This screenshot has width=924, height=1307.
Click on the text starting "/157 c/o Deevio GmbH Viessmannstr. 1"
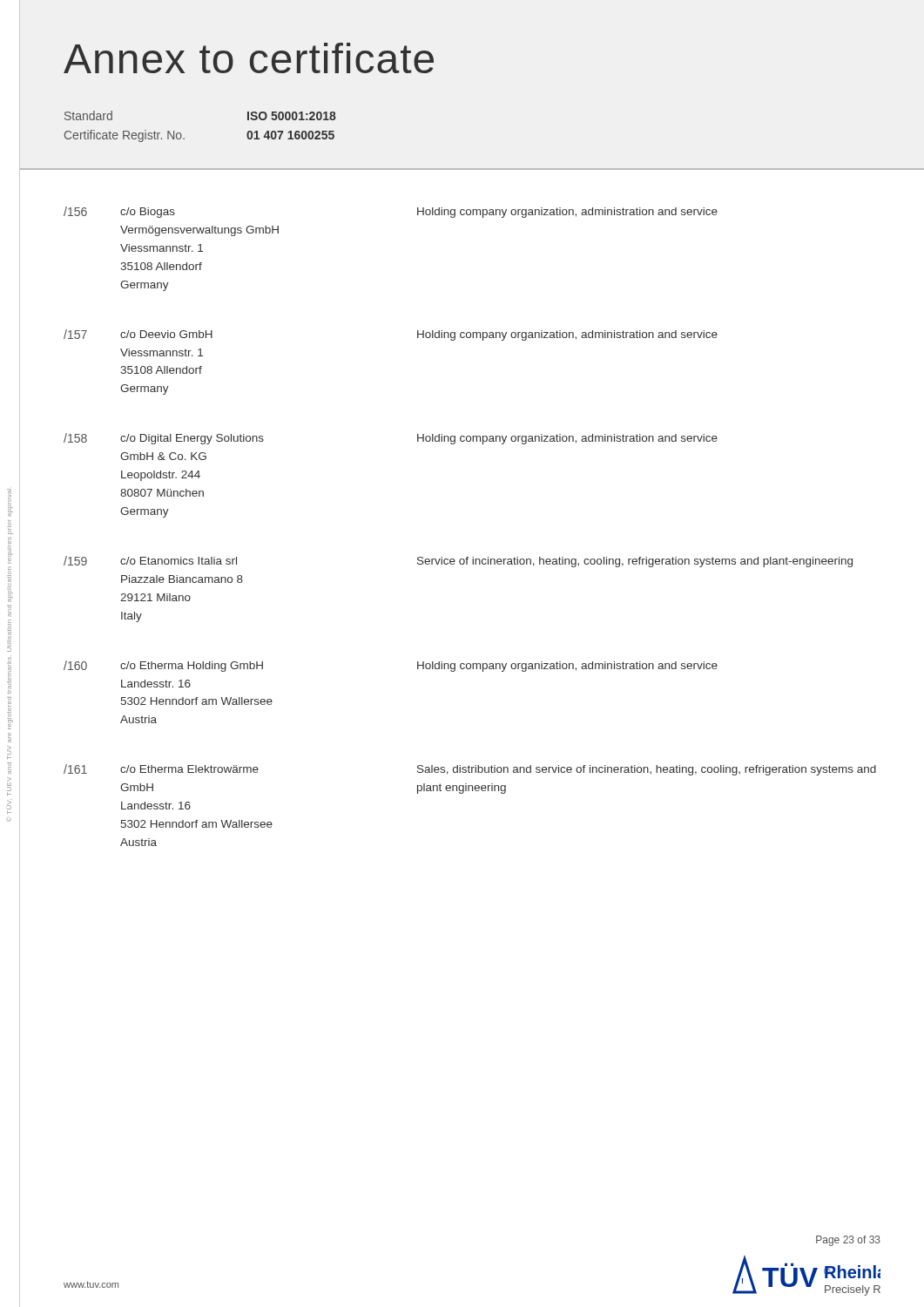point(76,334)
